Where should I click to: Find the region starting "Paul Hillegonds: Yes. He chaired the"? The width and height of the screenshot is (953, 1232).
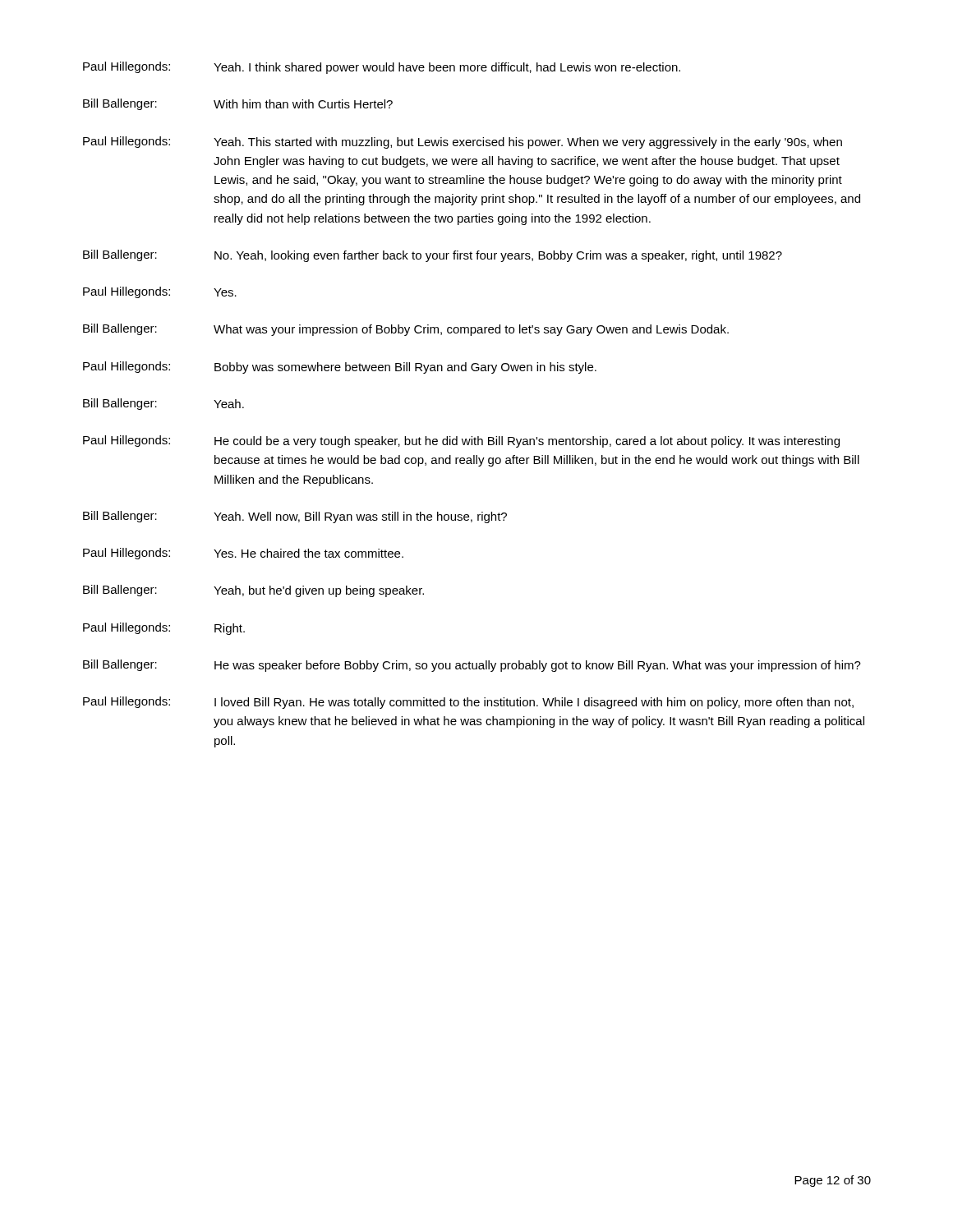243,554
